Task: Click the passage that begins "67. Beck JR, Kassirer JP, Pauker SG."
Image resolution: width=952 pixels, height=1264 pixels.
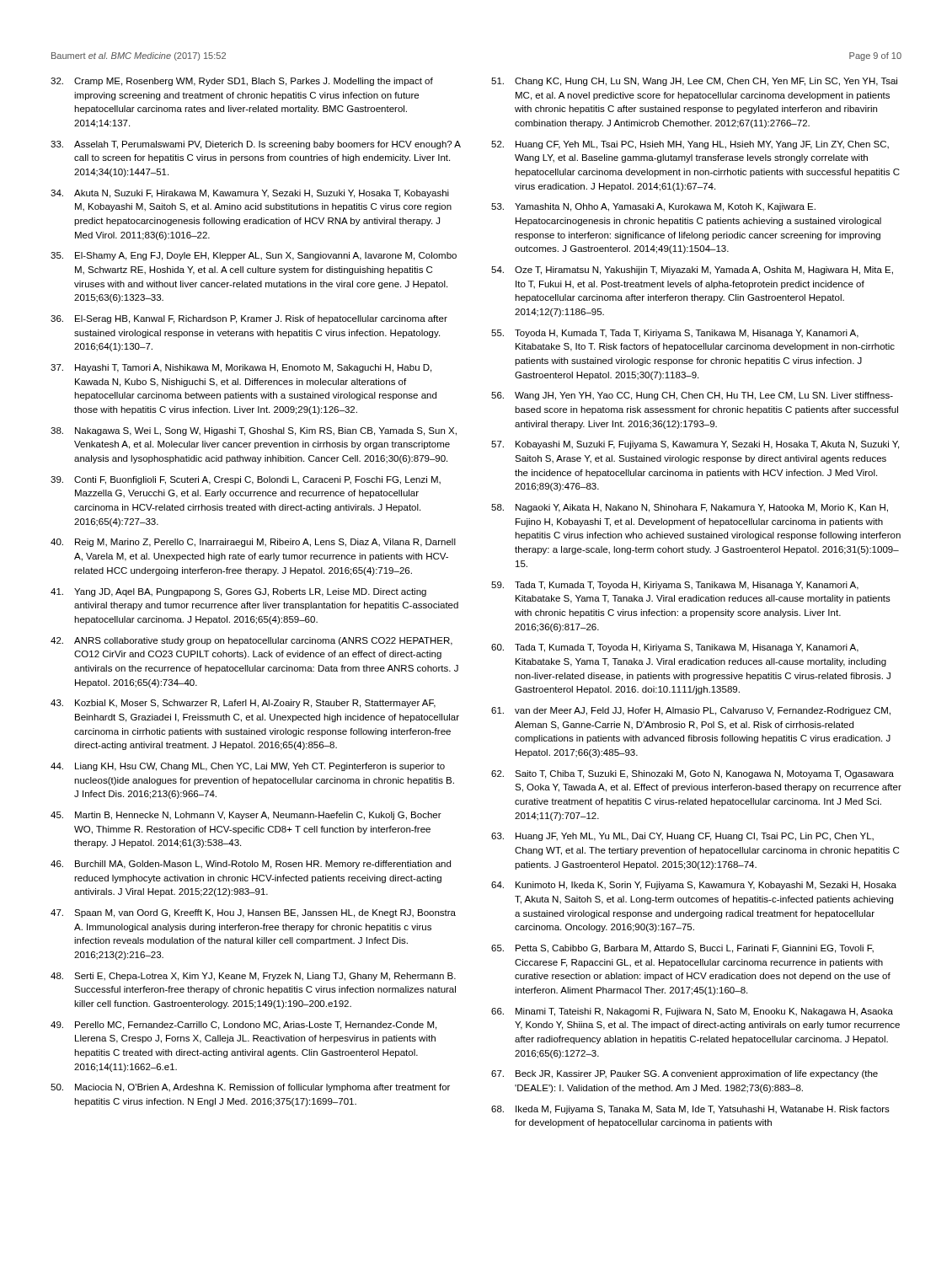Action: (x=696, y=1081)
